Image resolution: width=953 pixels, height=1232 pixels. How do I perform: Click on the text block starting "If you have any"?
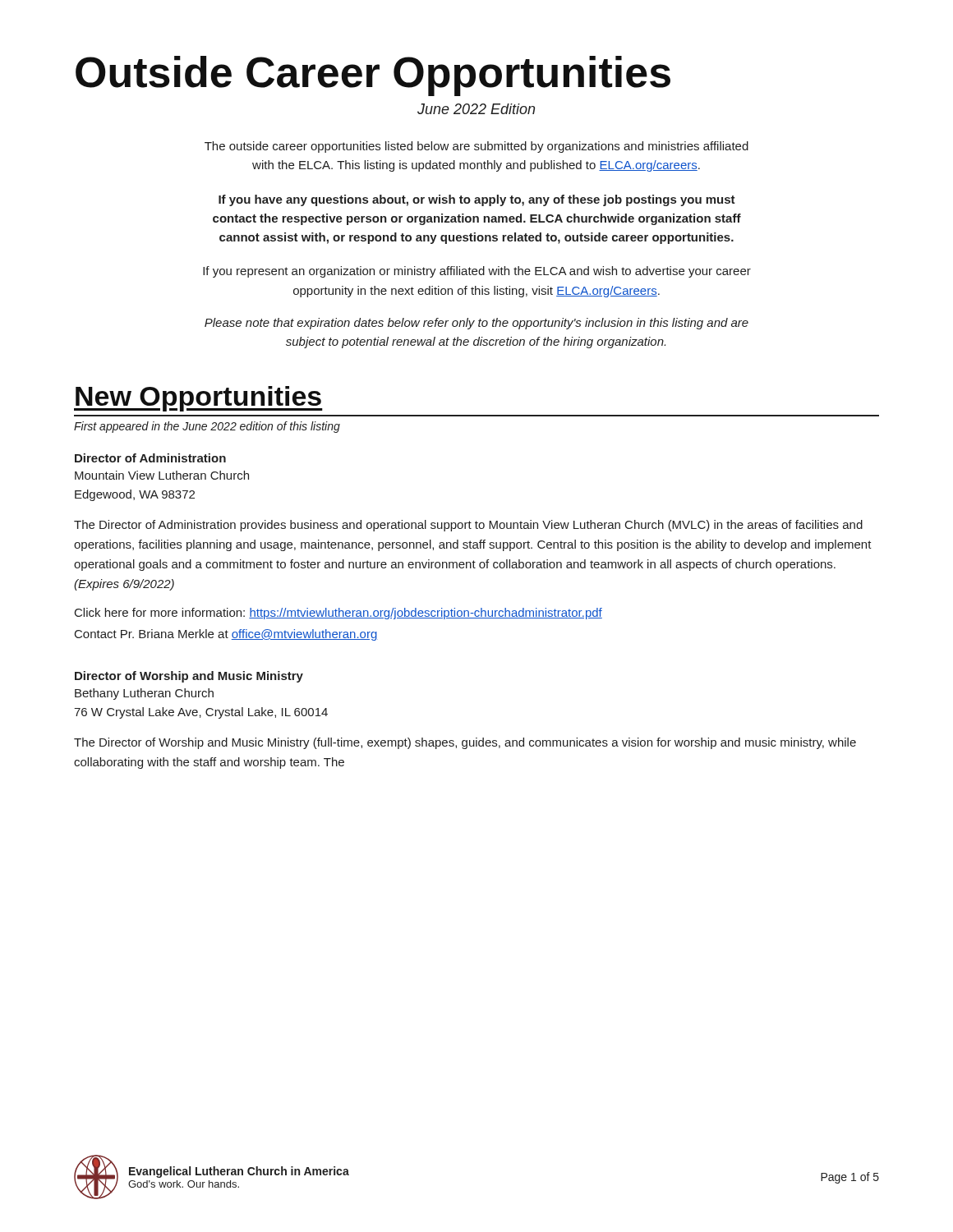476,218
